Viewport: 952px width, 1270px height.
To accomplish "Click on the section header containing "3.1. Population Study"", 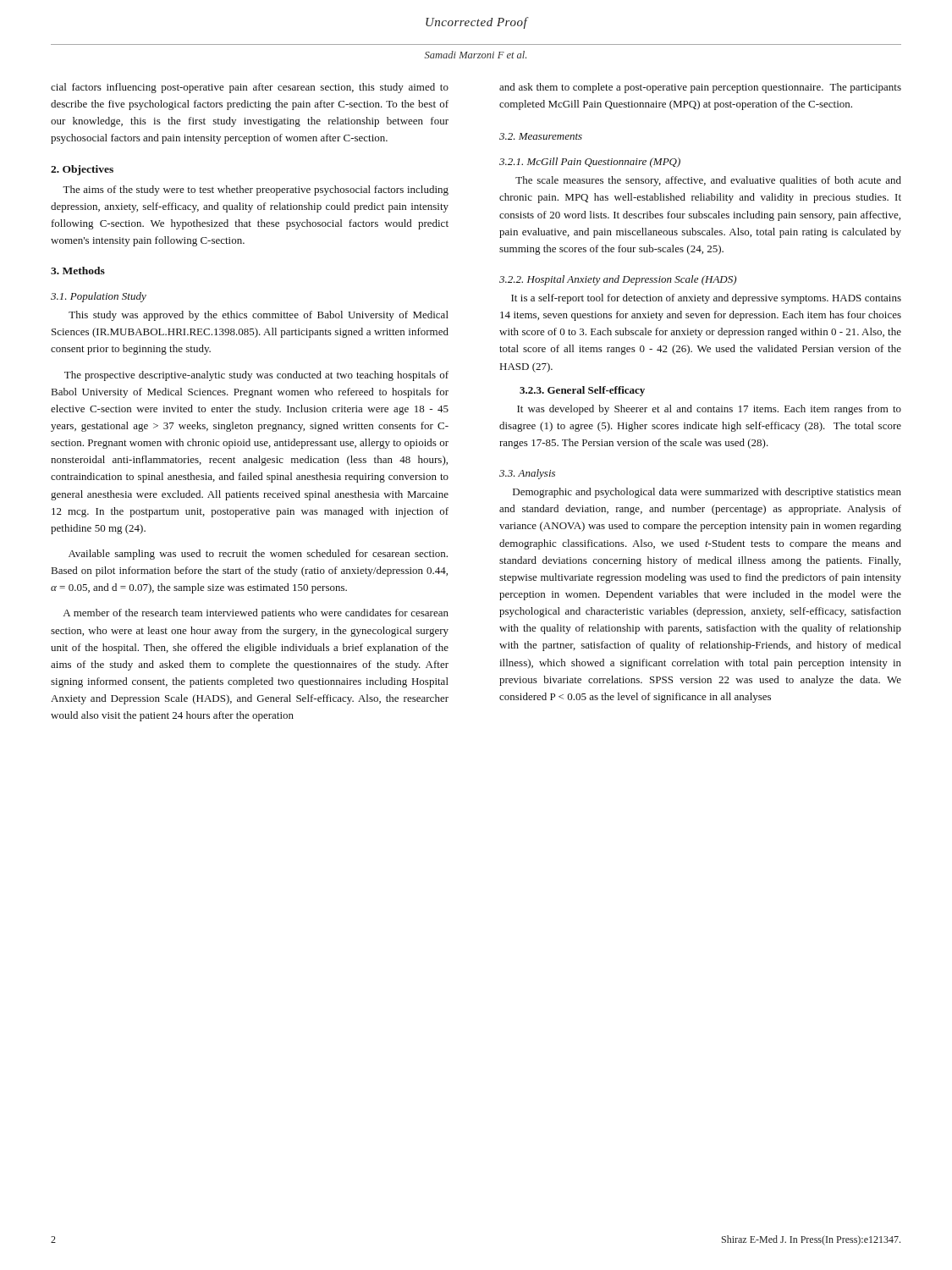I will click(x=98, y=296).
